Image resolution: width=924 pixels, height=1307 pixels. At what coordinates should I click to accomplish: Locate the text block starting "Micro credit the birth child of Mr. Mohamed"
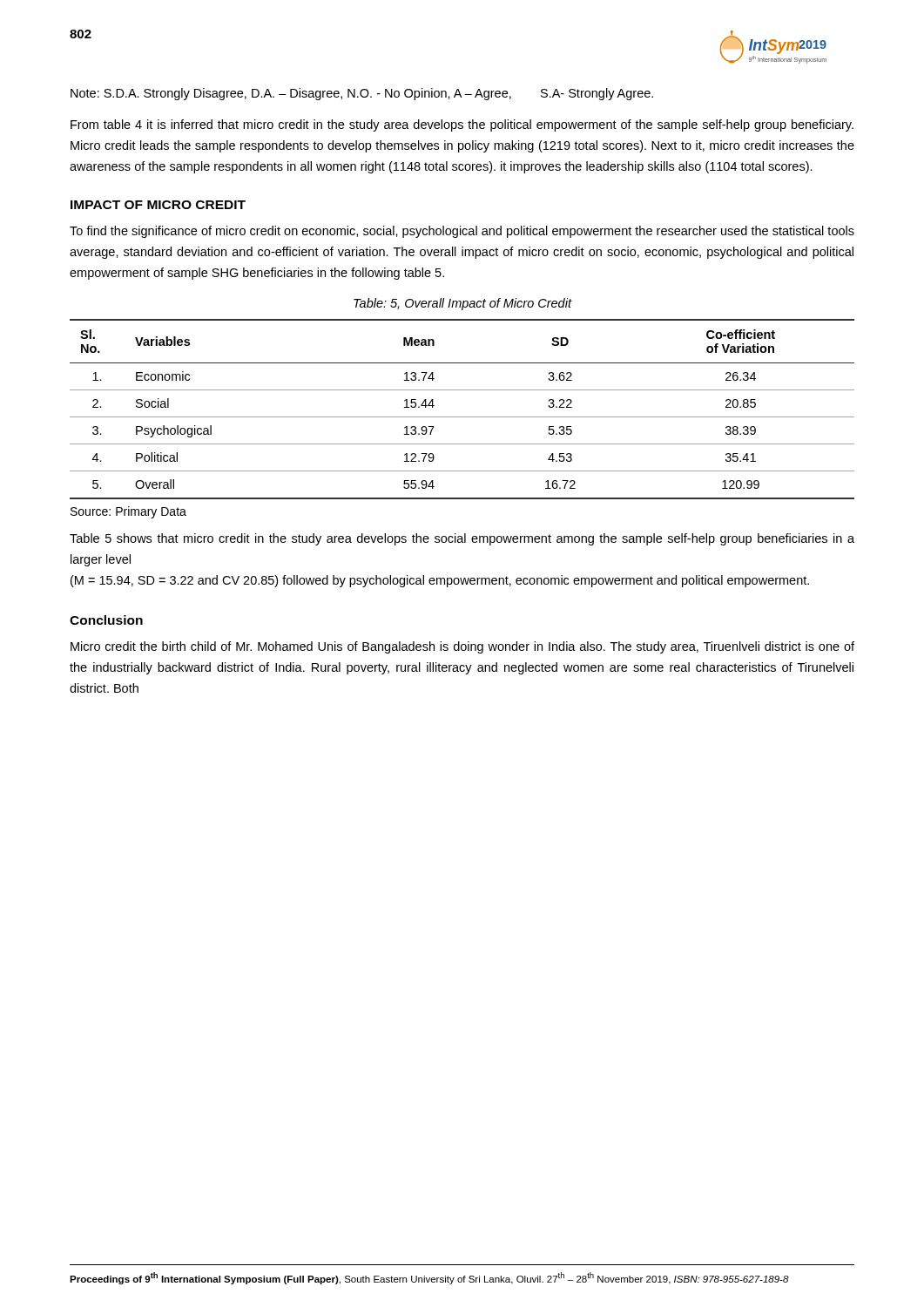click(462, 667)
